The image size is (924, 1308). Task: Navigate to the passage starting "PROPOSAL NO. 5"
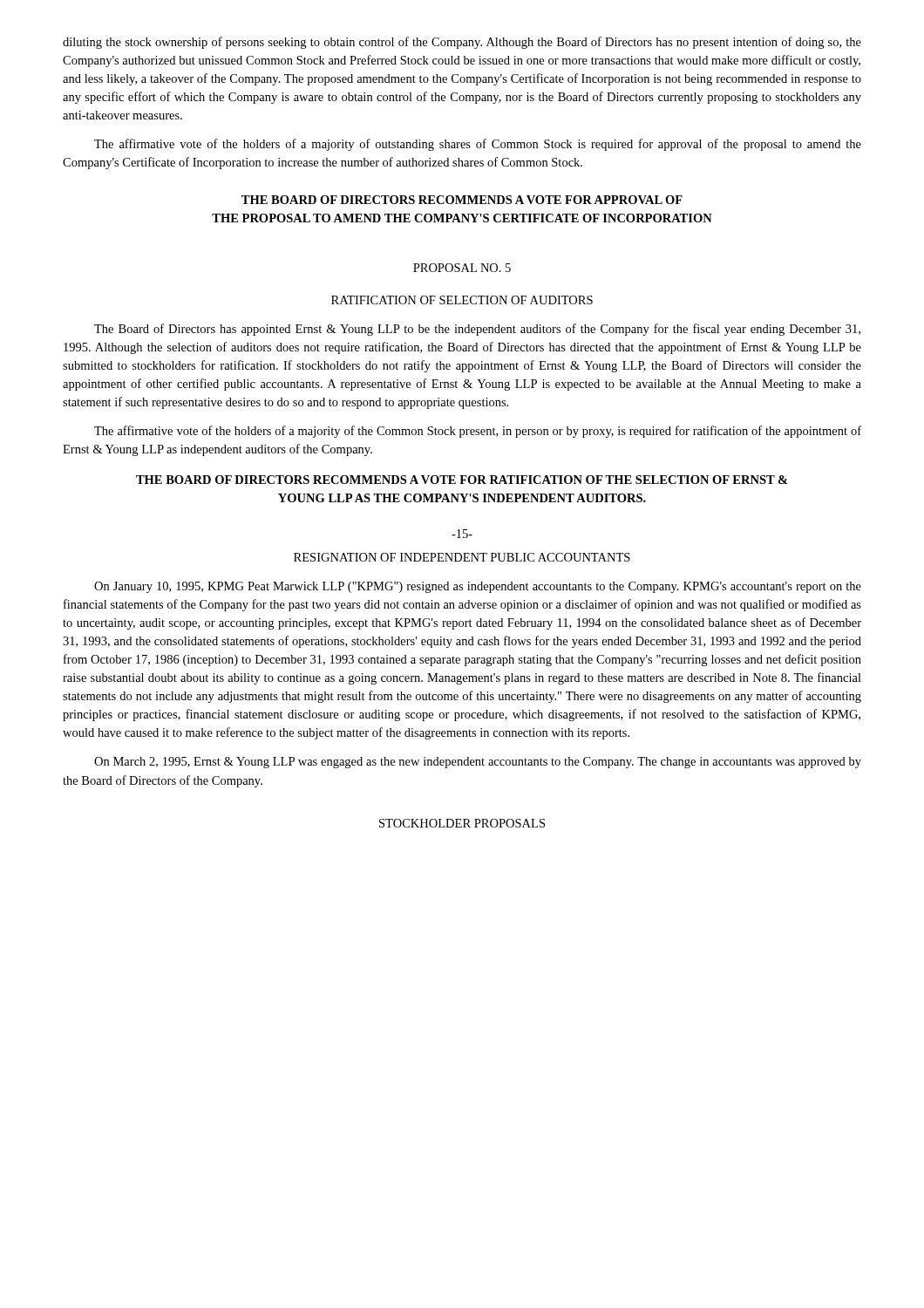462,268
